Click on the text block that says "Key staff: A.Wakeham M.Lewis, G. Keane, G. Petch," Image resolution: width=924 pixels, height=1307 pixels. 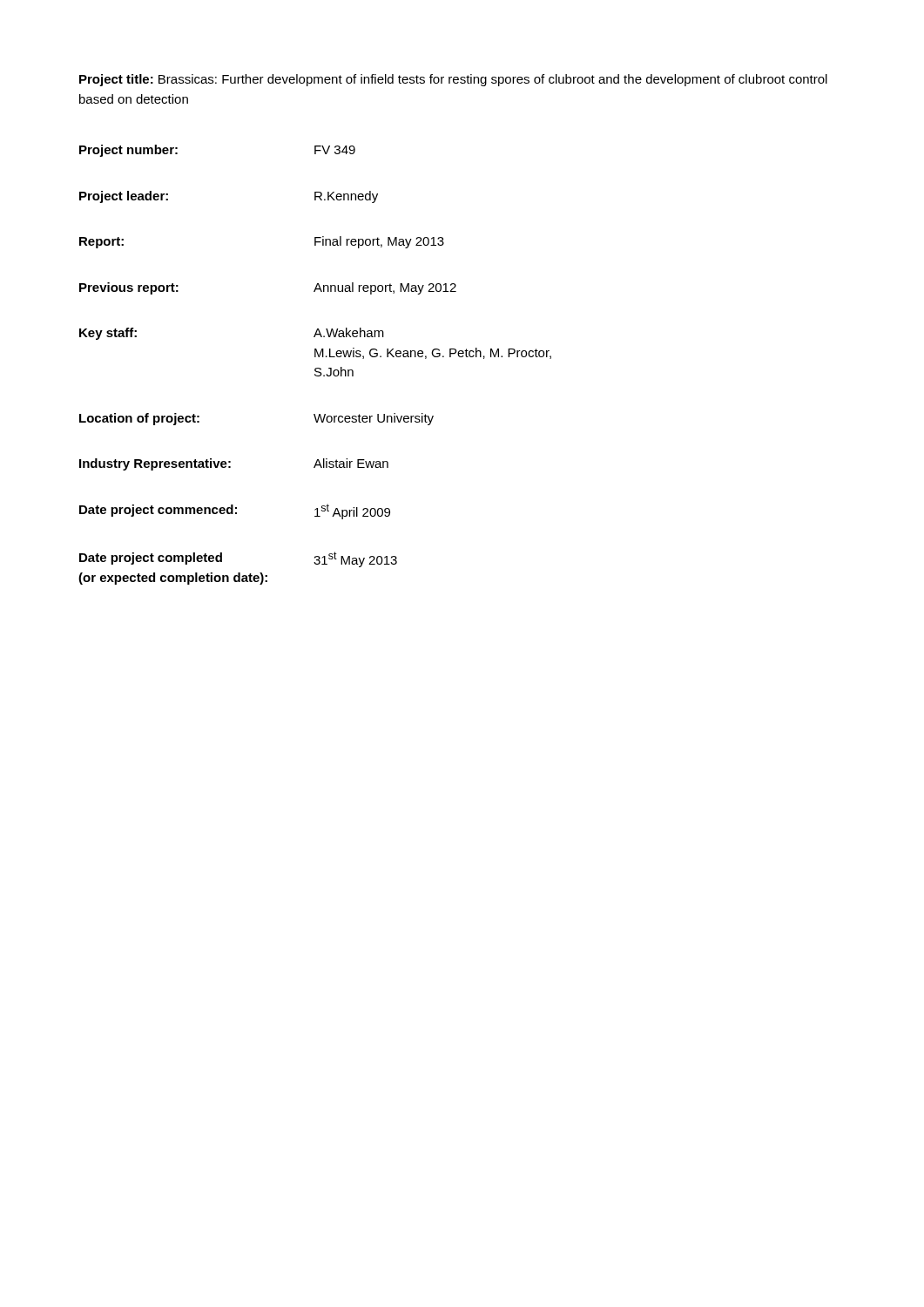[x=462, y=353]
